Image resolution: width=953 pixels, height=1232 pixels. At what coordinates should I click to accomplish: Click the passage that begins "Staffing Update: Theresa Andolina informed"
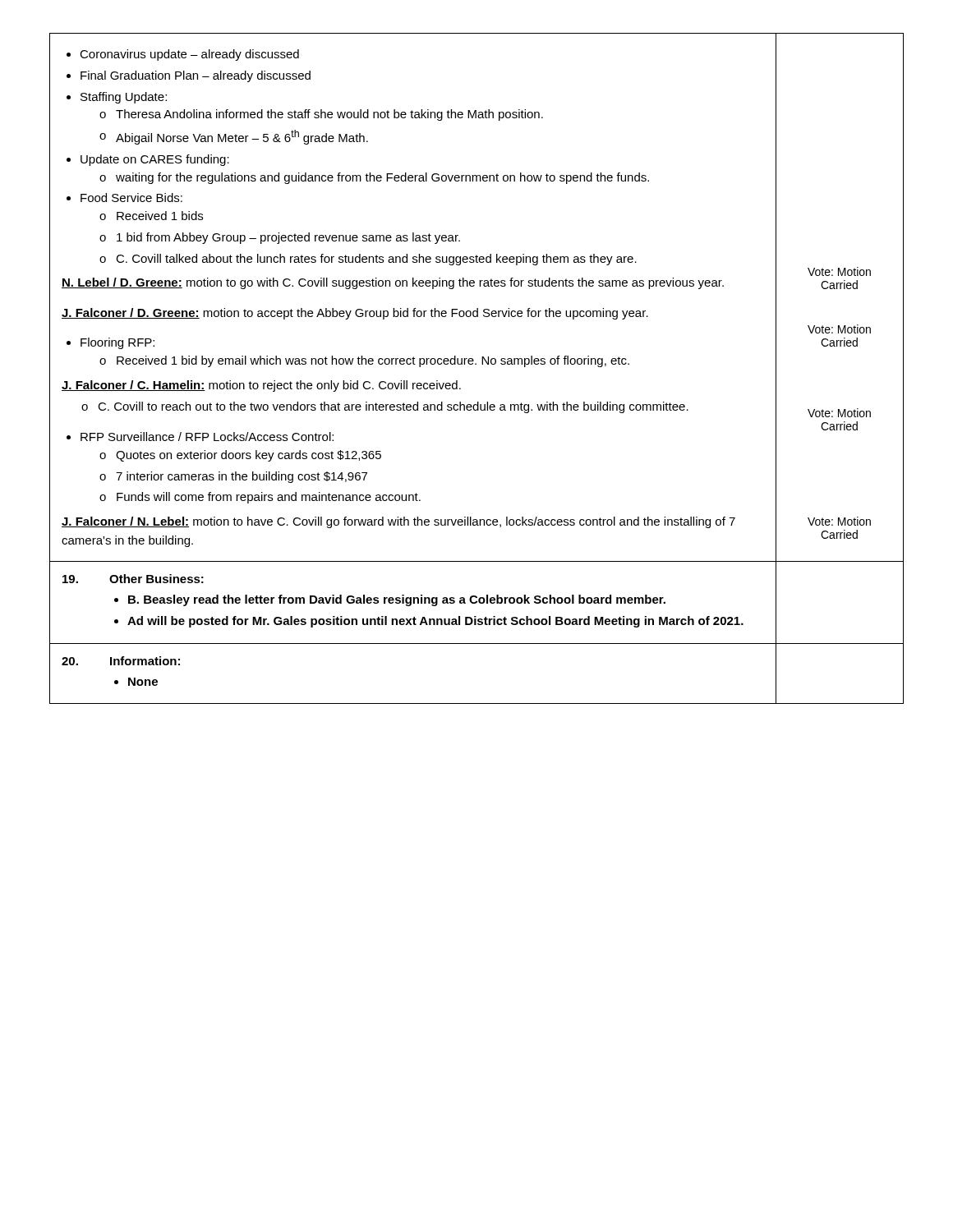[x=422, y=118]
